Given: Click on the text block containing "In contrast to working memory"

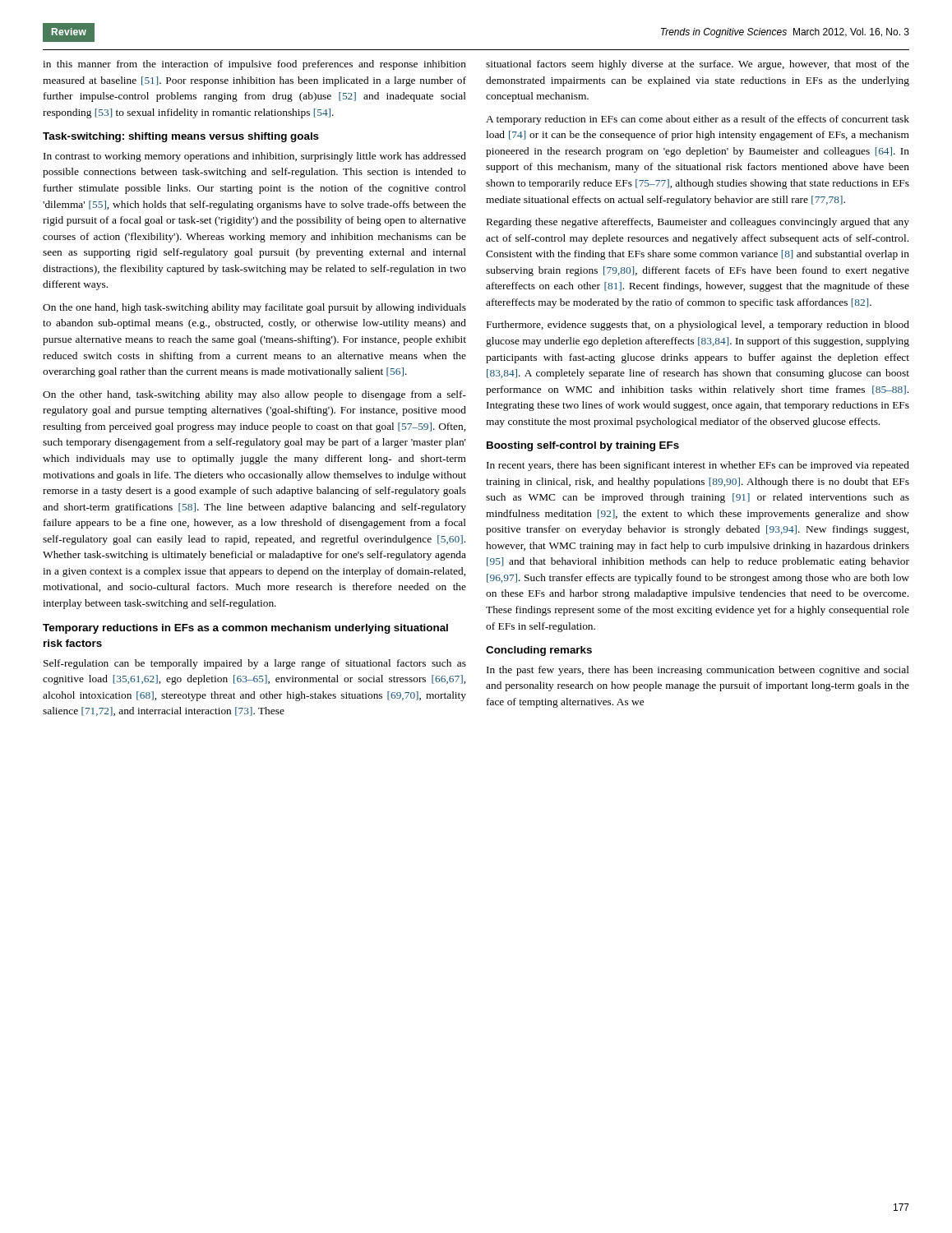Looking at the screenshot, I should click(254, 380).
